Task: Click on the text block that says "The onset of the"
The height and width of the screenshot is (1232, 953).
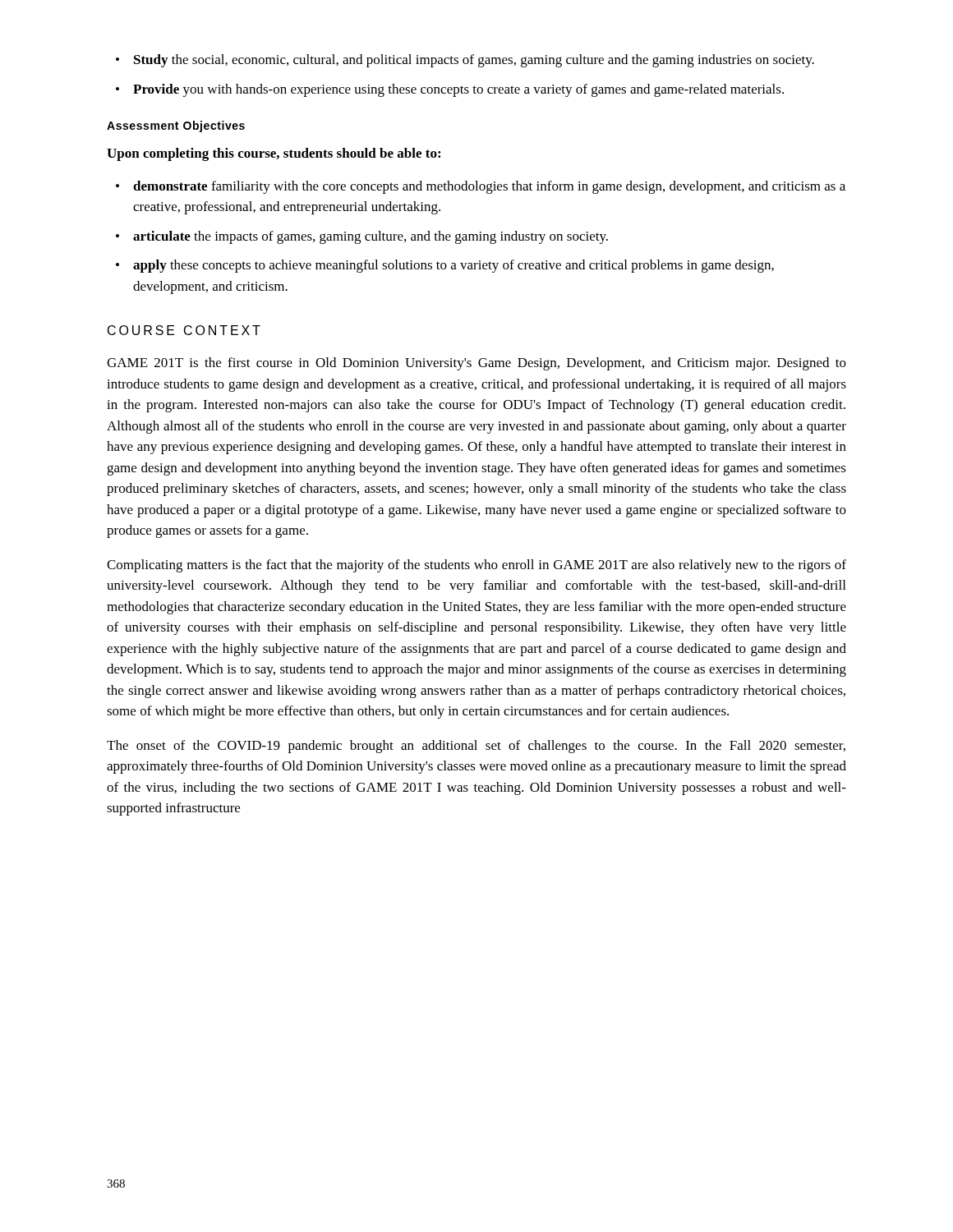Action: coord(476,776)
